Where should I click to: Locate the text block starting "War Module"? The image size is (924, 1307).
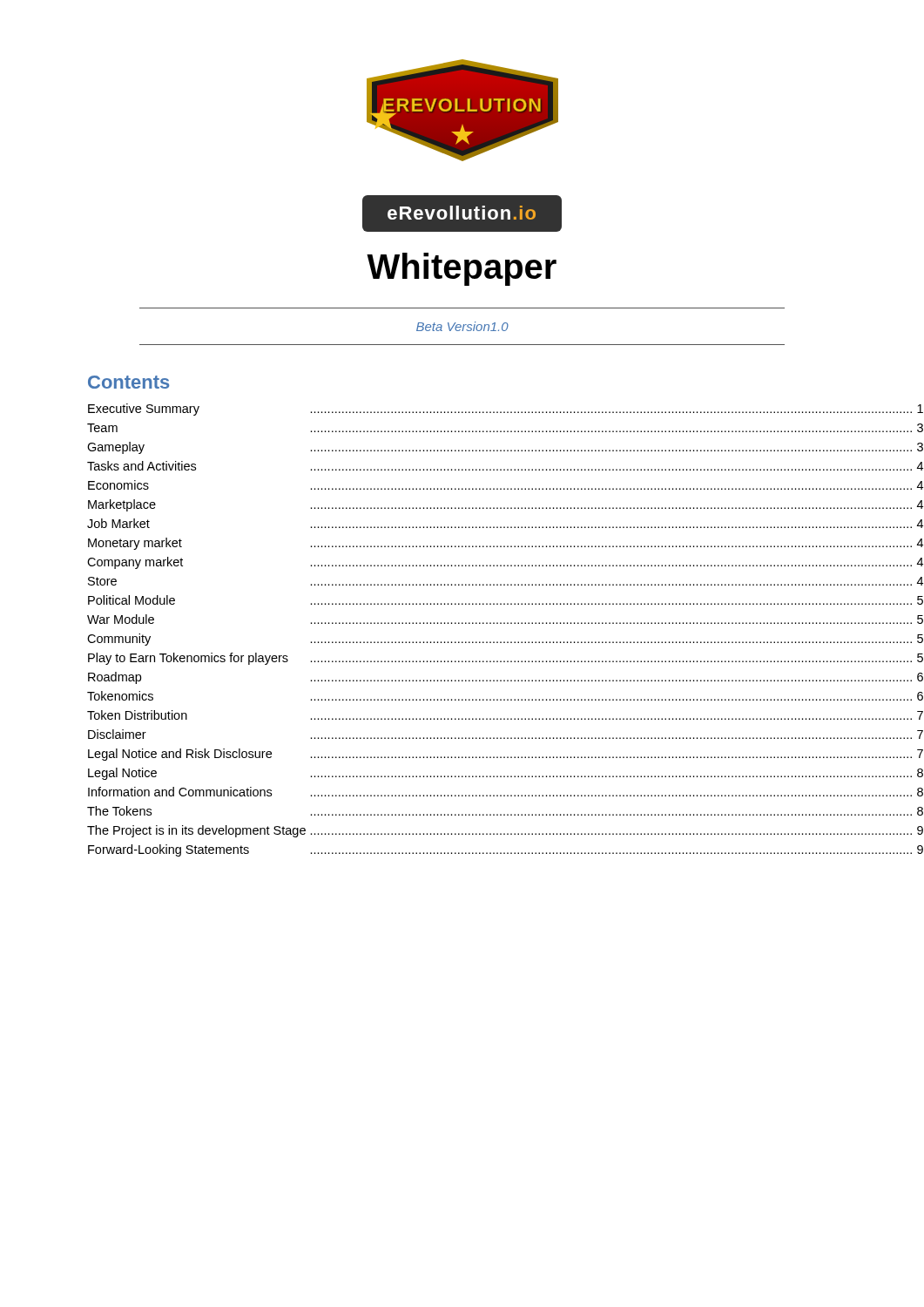(505, 620)
